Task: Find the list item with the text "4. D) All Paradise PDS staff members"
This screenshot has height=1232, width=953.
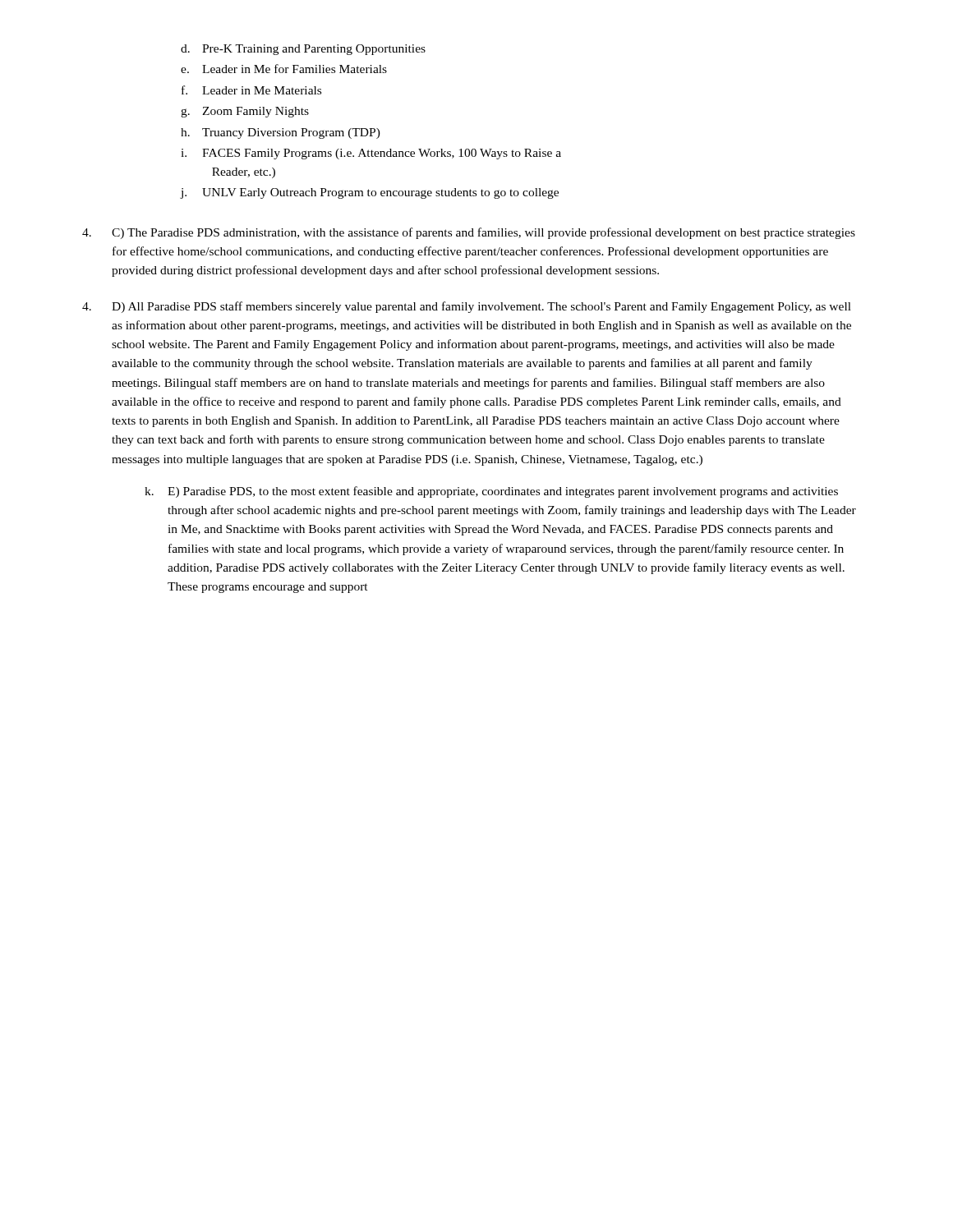Action: tap(472, 446)
